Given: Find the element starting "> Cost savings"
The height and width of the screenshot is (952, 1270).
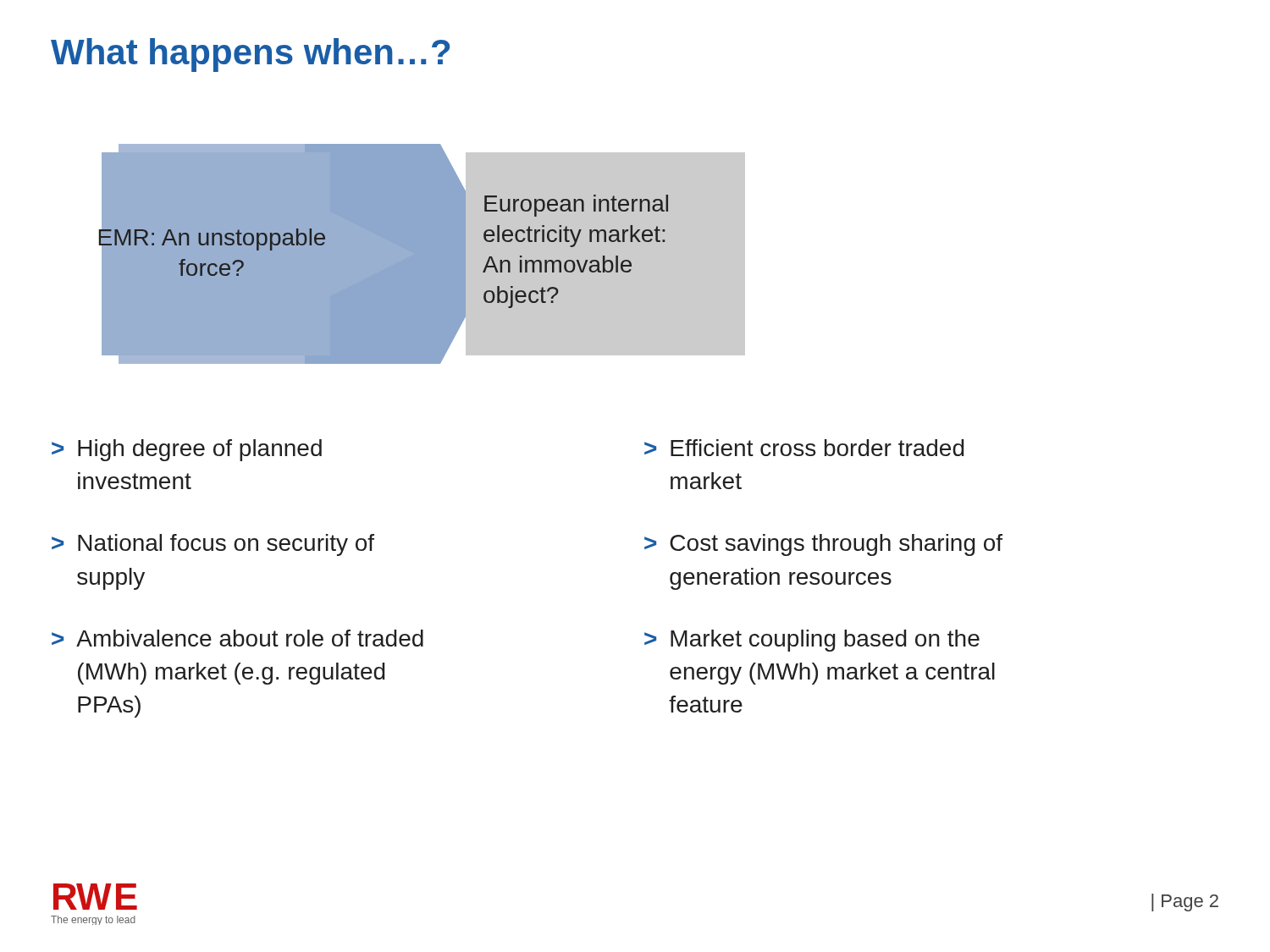Looking at the screenshot, I should point(823,560).
